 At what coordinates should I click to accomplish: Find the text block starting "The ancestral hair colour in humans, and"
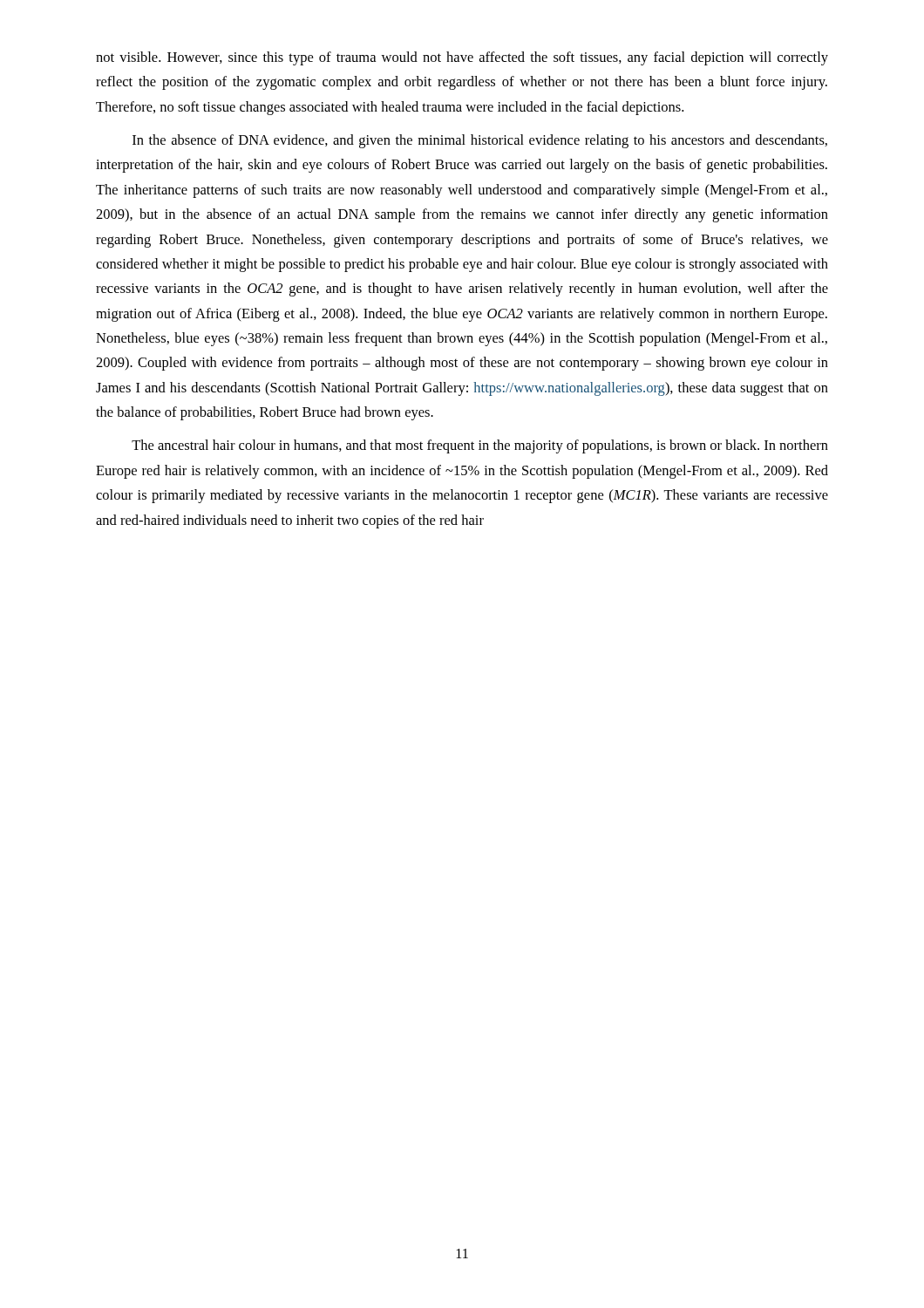462,483
